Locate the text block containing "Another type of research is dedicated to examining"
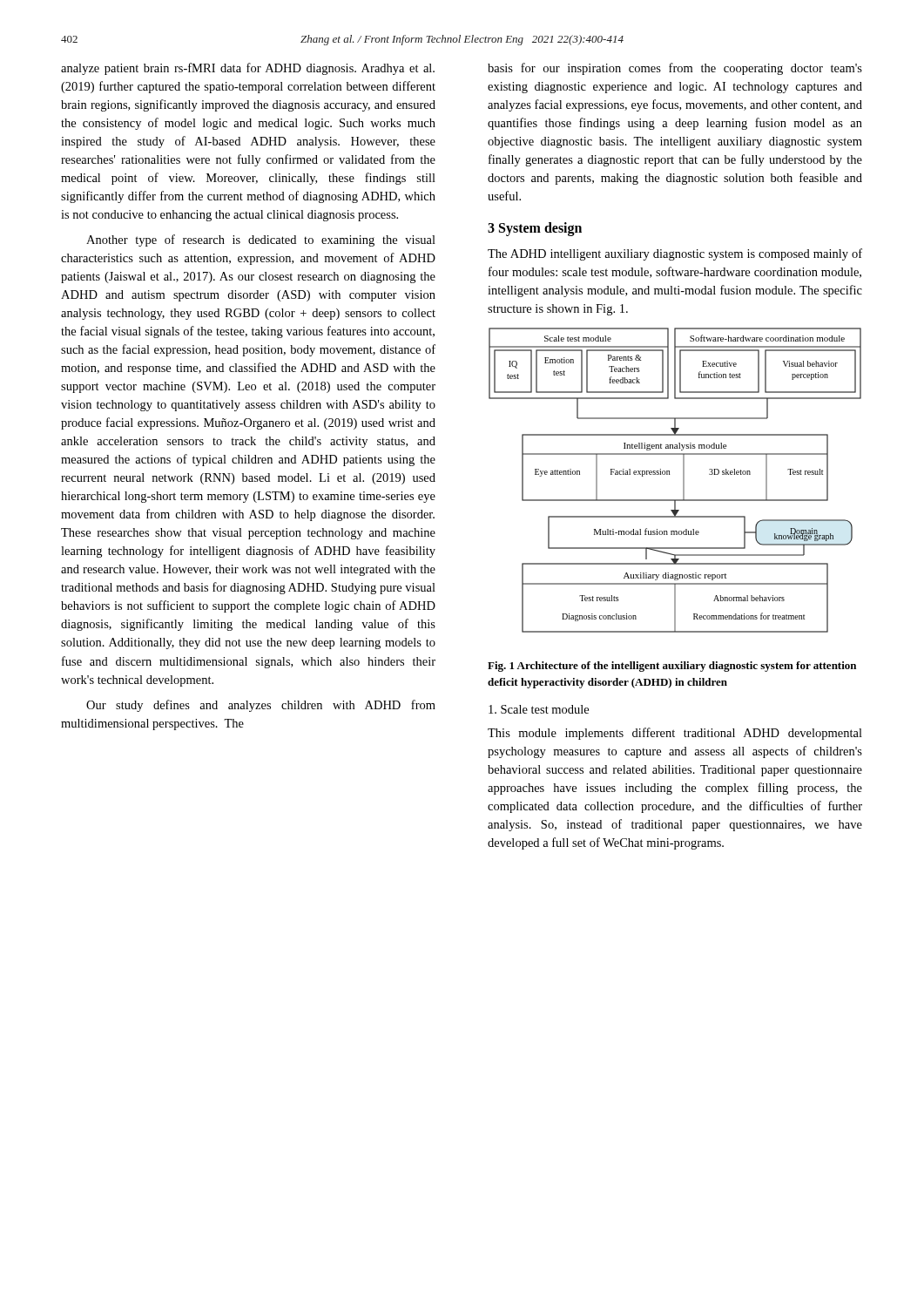Screen dimensions: 1307x924 coord(248,460)
